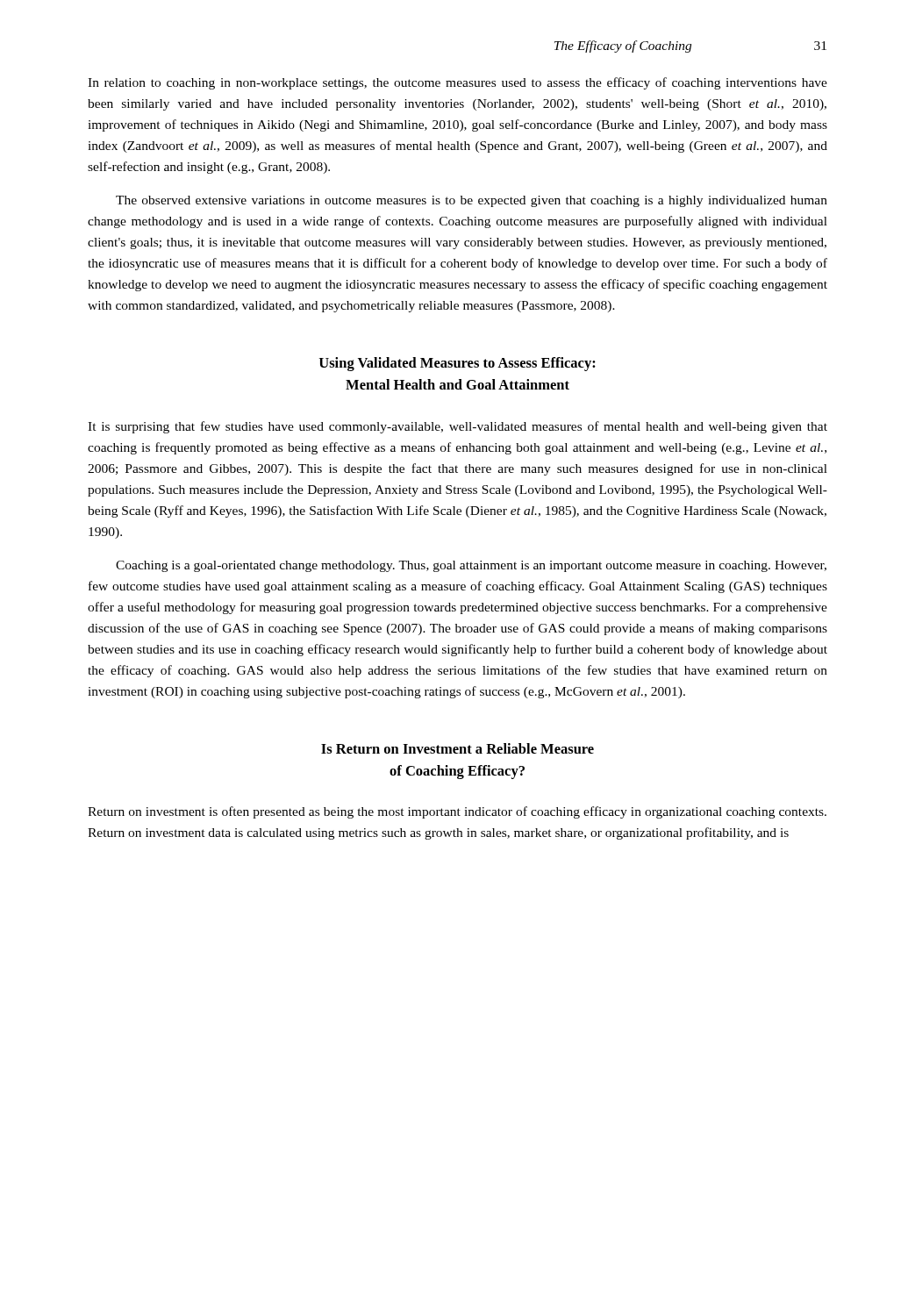Select the passage starting "In relation to"

coord(458,125)
